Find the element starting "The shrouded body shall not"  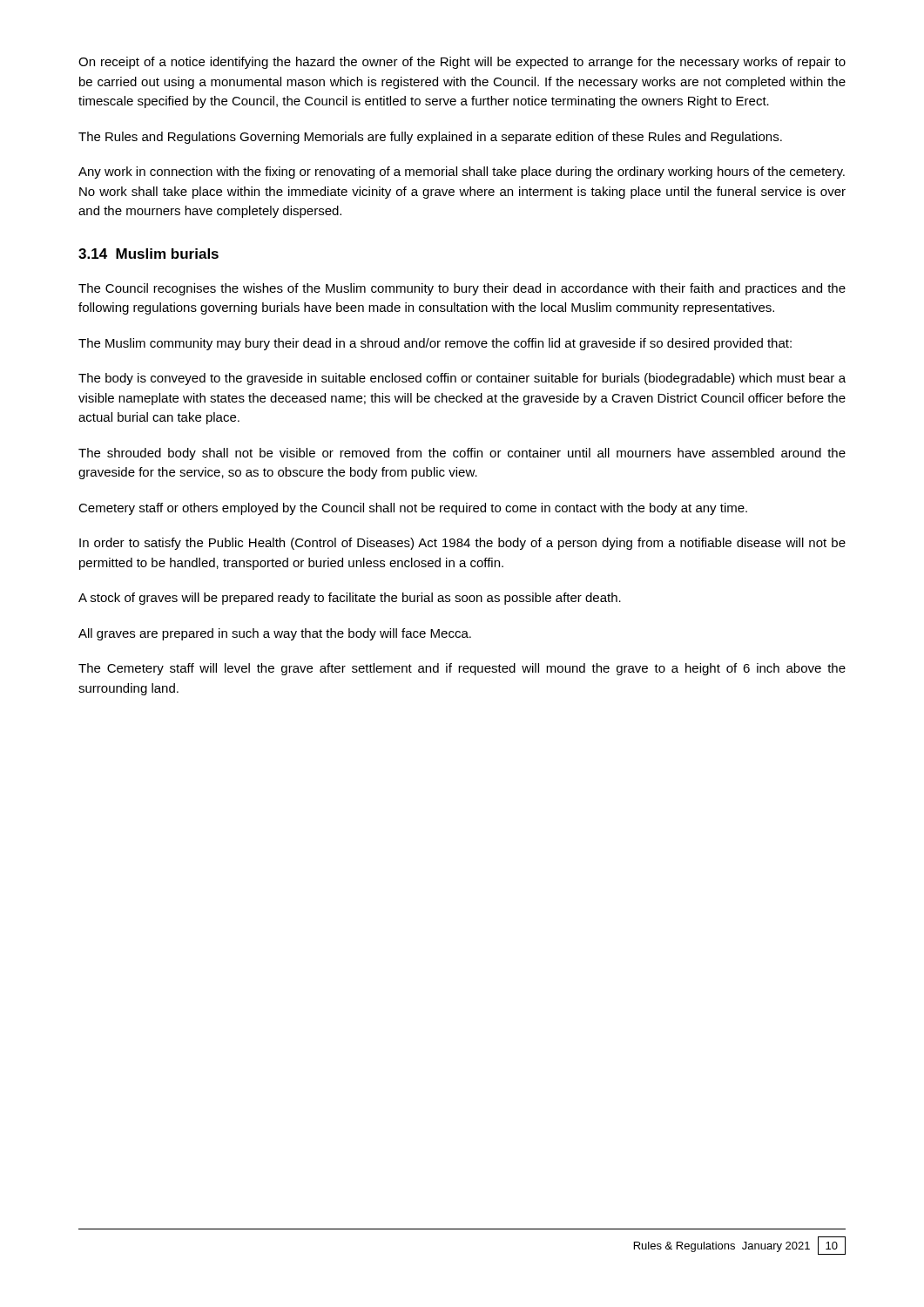click(462, 462)
